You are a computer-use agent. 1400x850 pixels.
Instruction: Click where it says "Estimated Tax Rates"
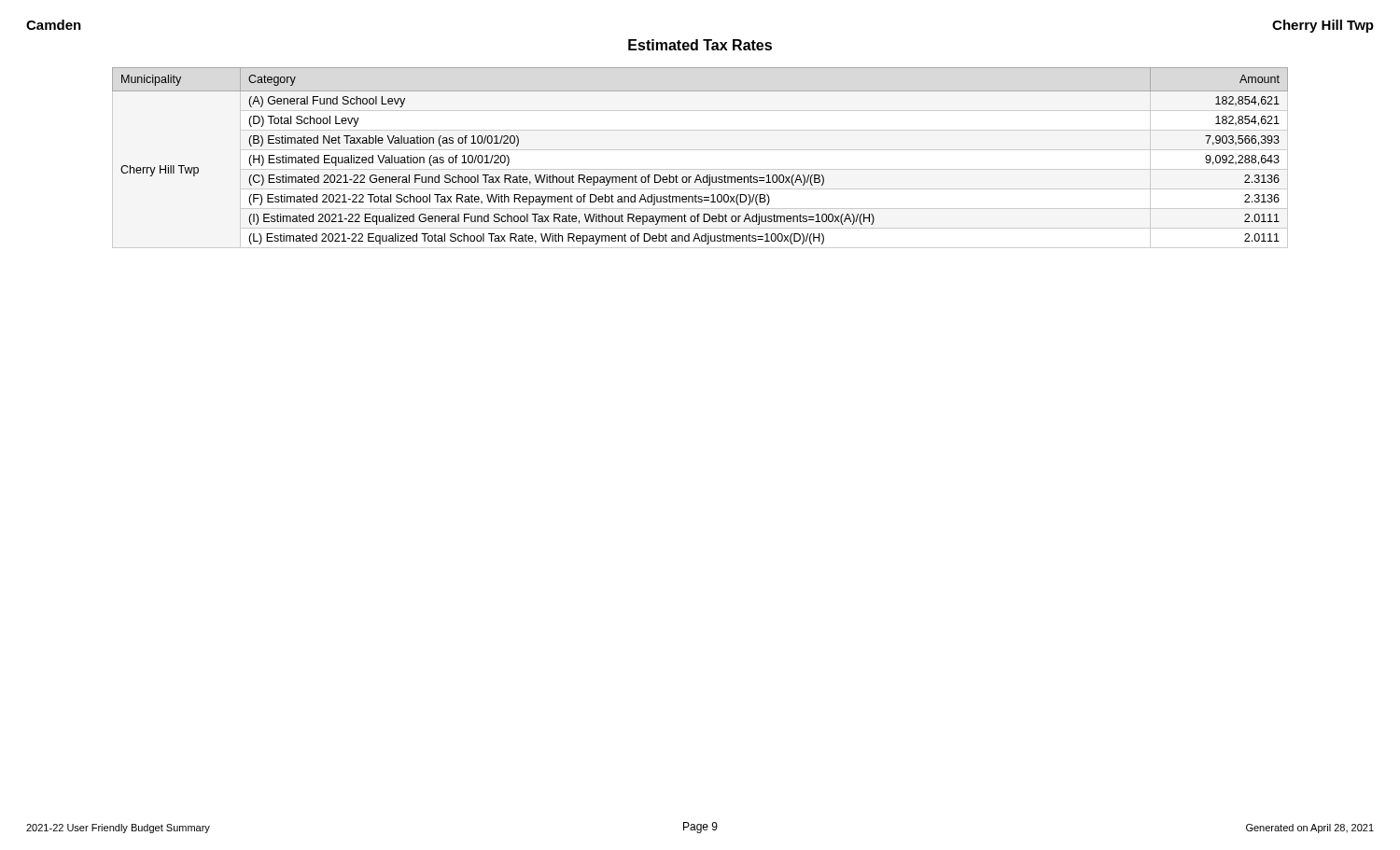coord(700,45)
